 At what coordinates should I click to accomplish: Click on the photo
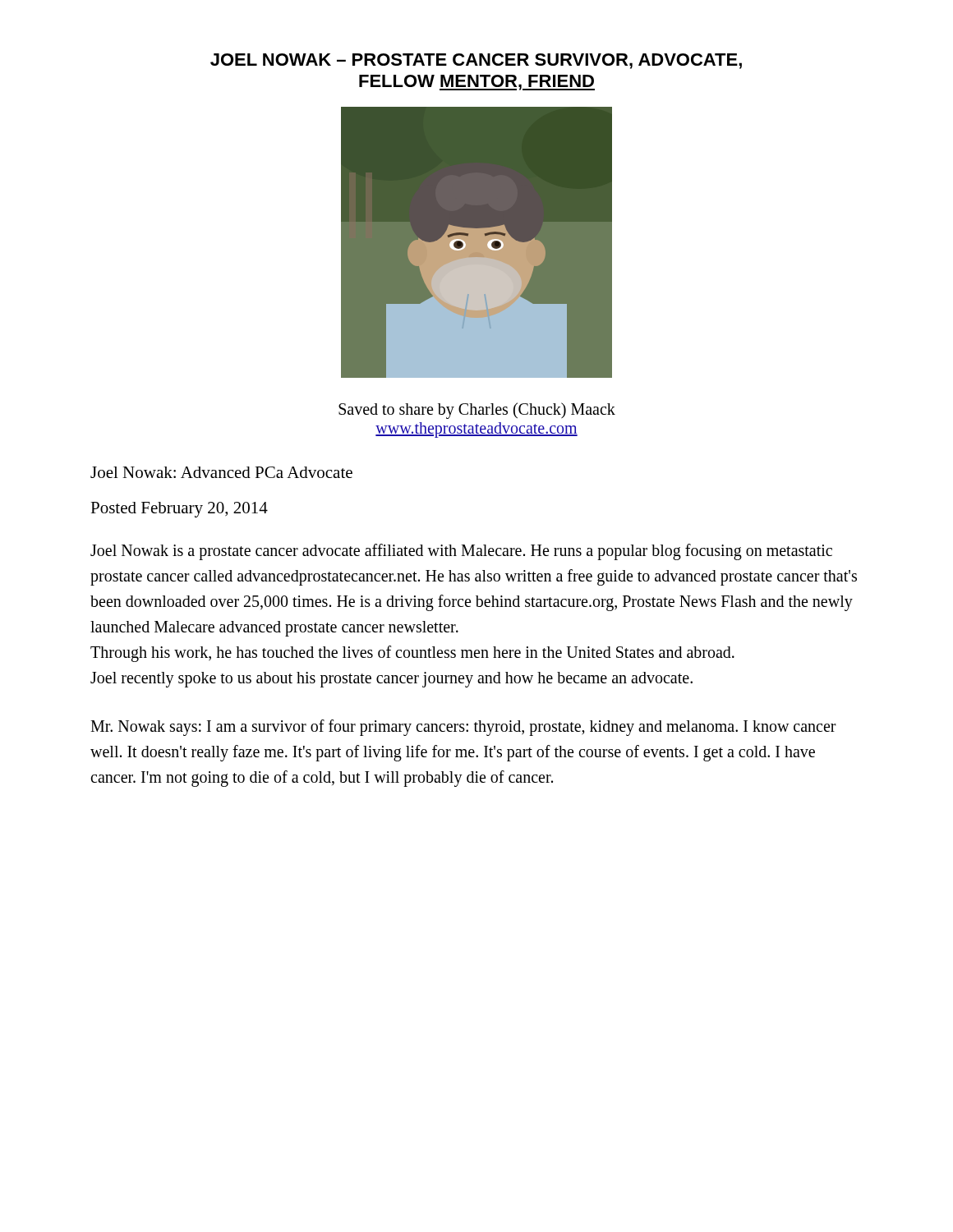(x=476, y=244)
